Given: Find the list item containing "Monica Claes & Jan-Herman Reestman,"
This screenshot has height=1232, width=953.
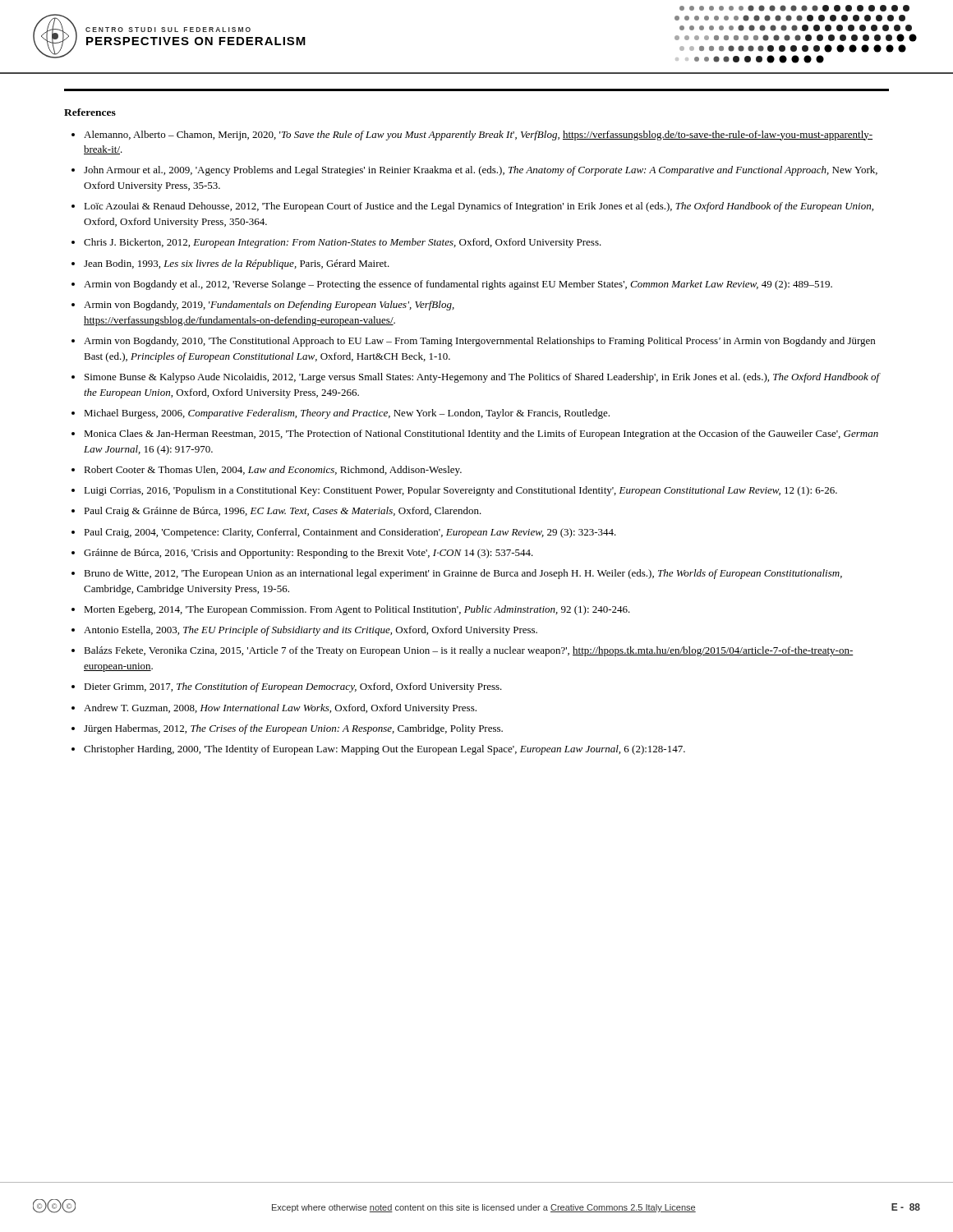Looking at the screenshot, I should coord(481,441).
